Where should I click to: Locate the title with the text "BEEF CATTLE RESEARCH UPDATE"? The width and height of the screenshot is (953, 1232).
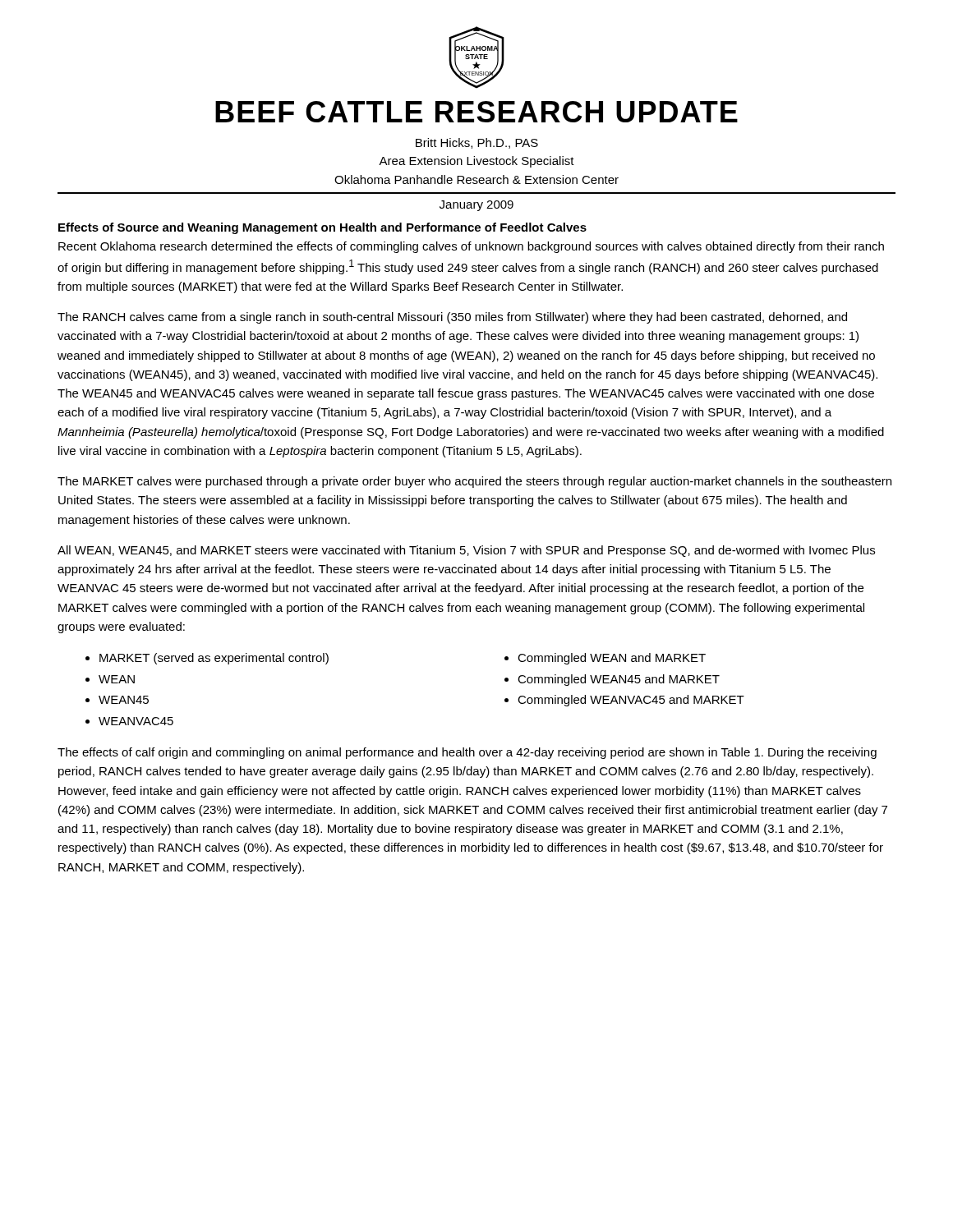pos(476,112)
